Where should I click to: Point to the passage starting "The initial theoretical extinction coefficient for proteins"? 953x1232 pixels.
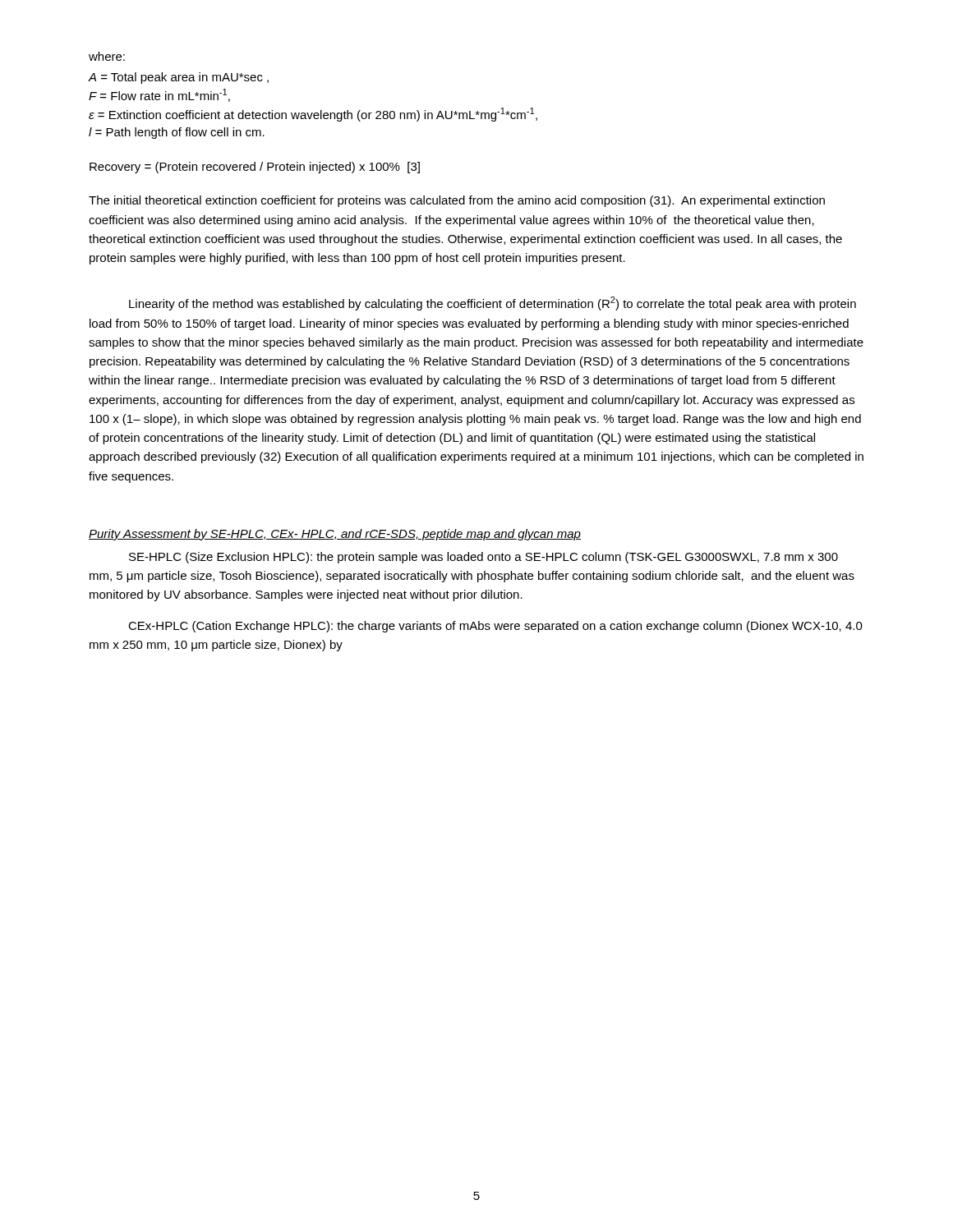pos(466,229)
